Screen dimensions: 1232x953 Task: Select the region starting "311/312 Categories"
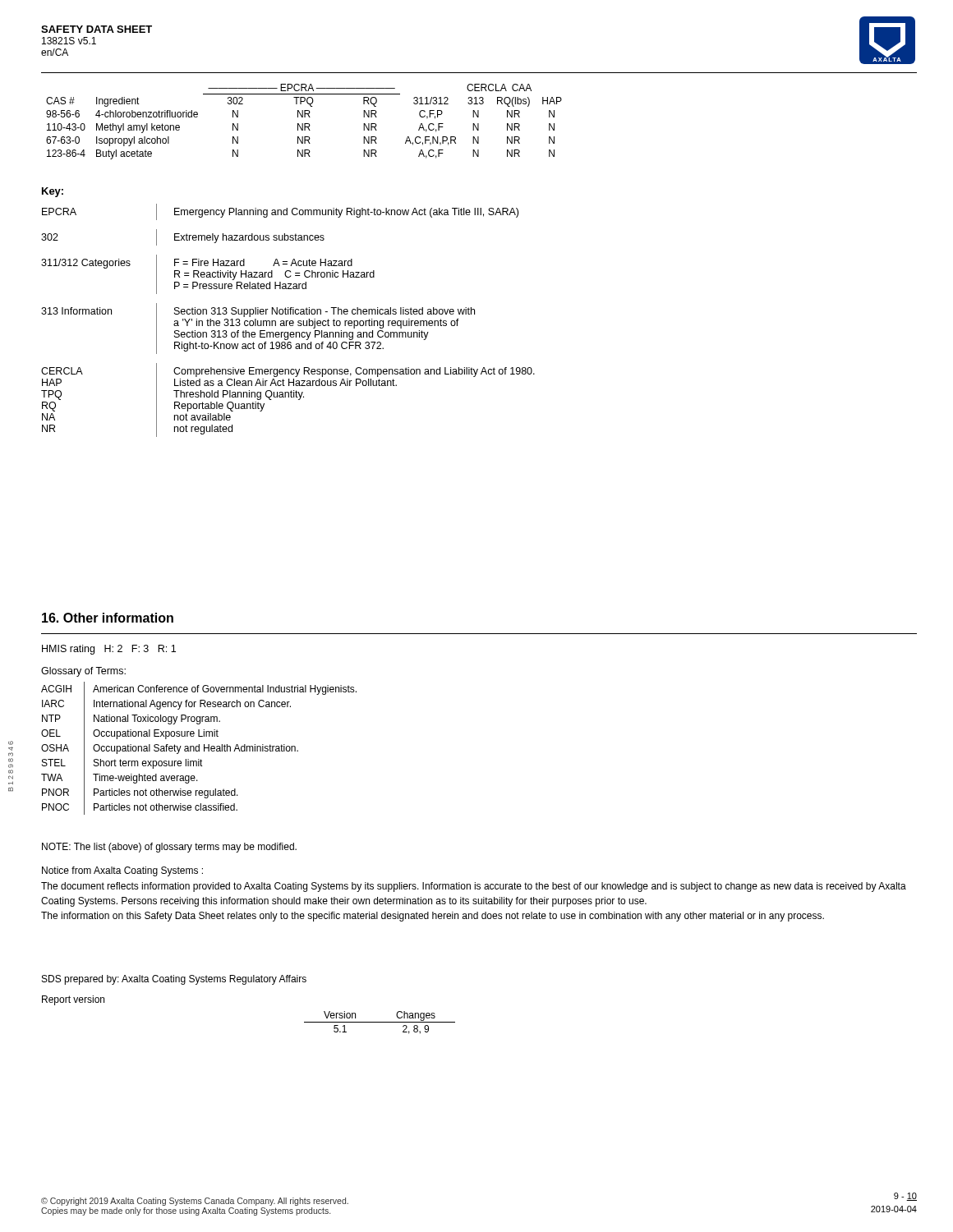tap(86, 263)
